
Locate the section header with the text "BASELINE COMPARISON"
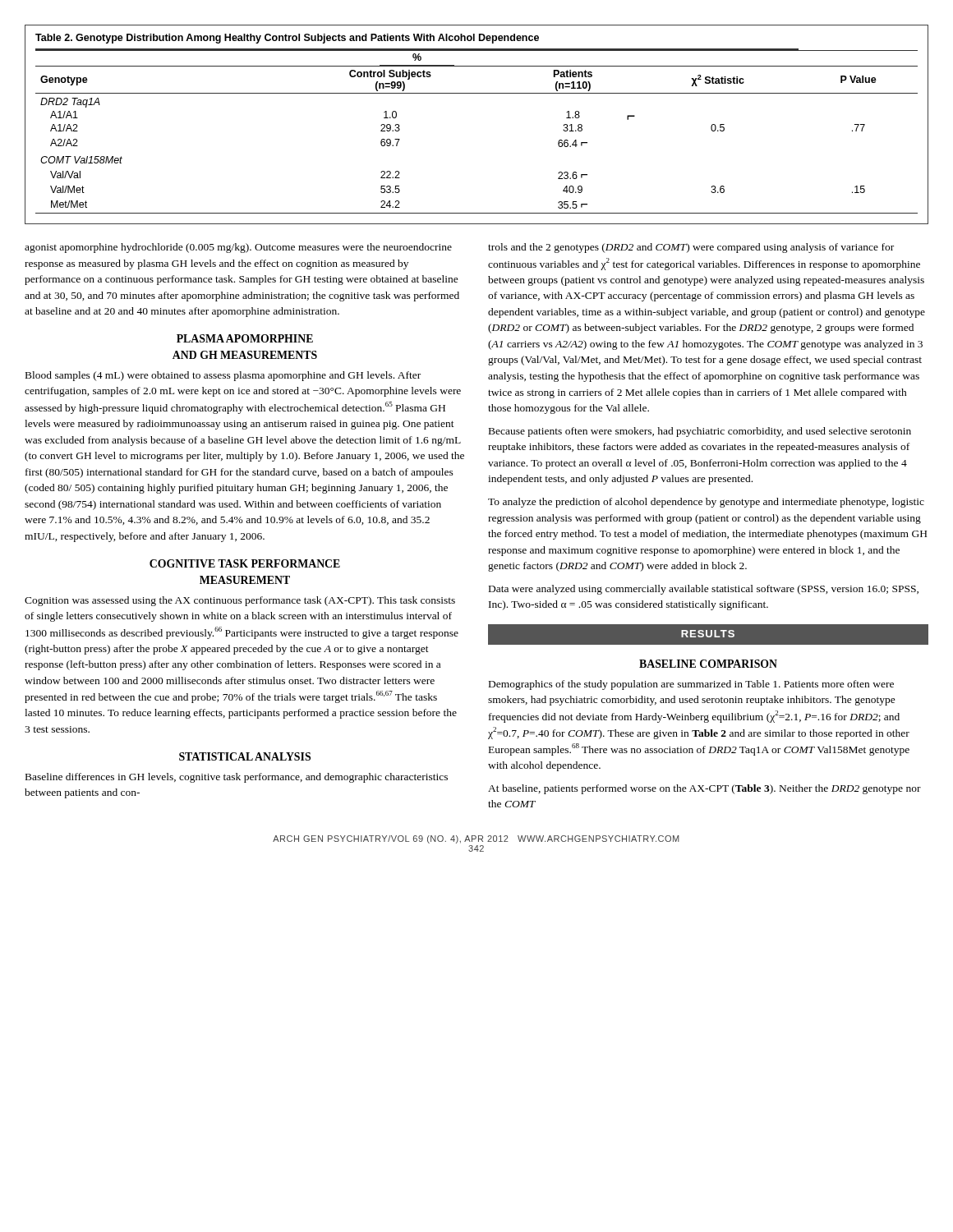click(708, 664)
